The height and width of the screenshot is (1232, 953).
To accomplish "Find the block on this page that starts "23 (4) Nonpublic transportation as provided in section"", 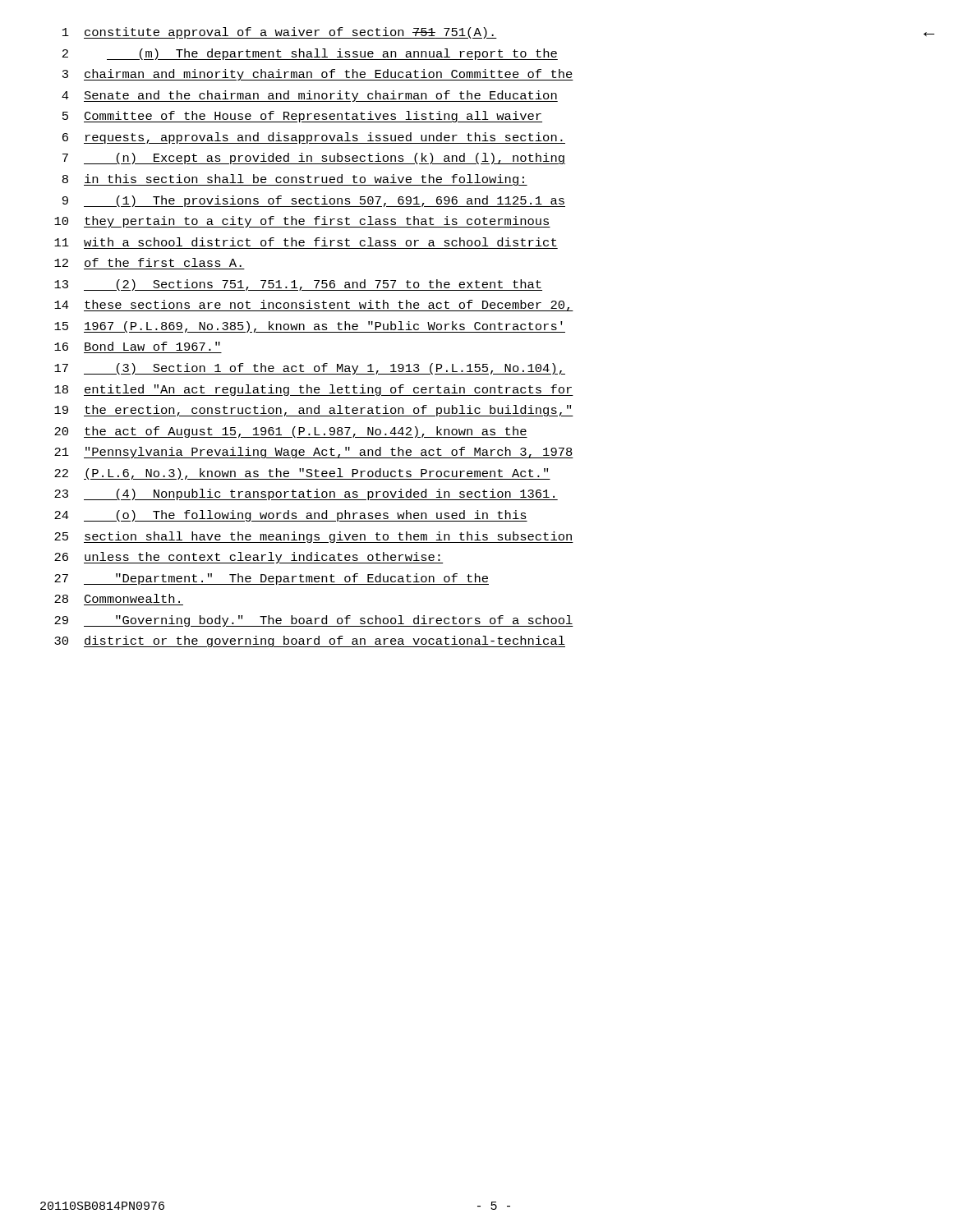I will 299,495.
